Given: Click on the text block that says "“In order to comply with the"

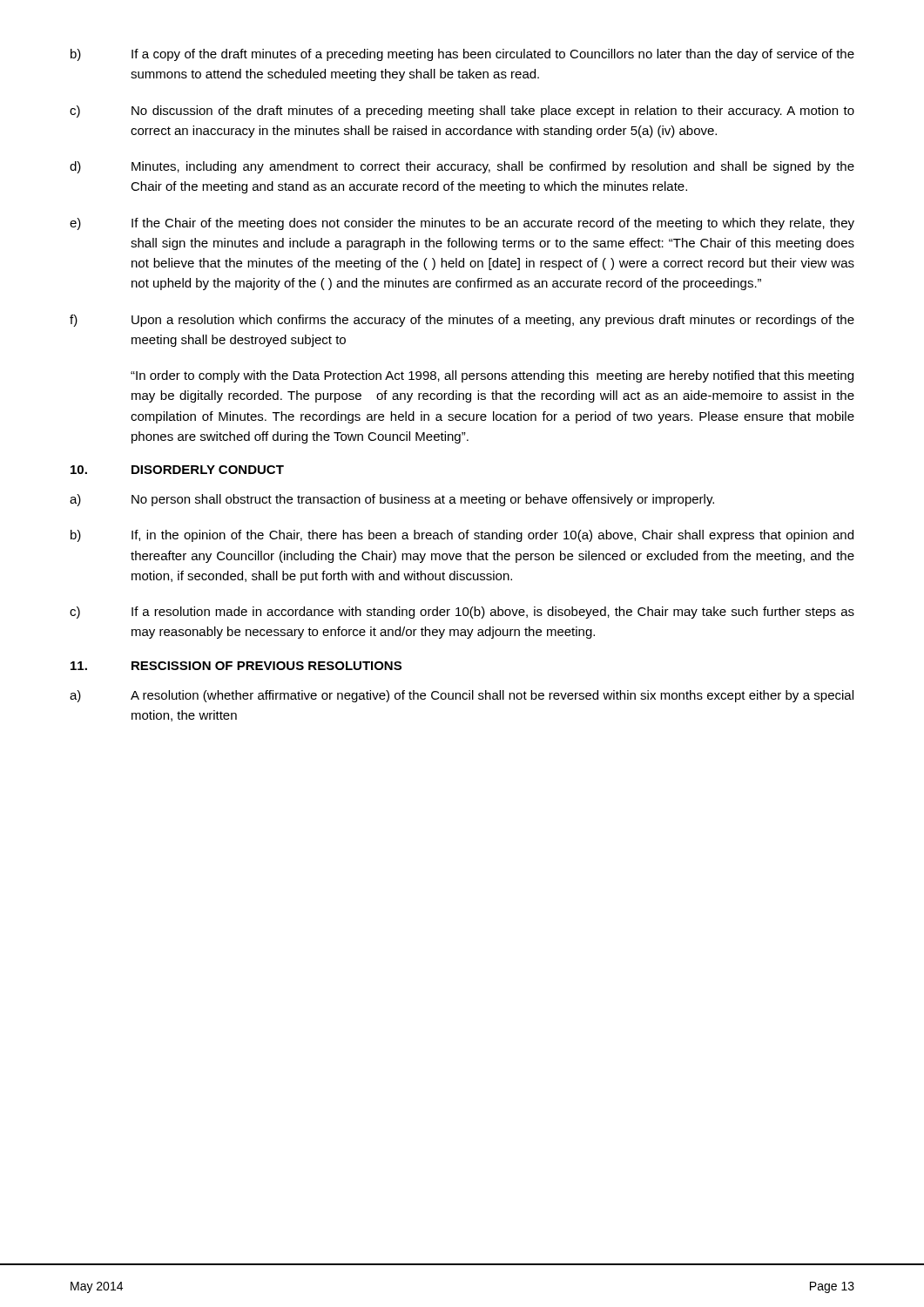Looking at the screenshot, I should tap(492, 405).
